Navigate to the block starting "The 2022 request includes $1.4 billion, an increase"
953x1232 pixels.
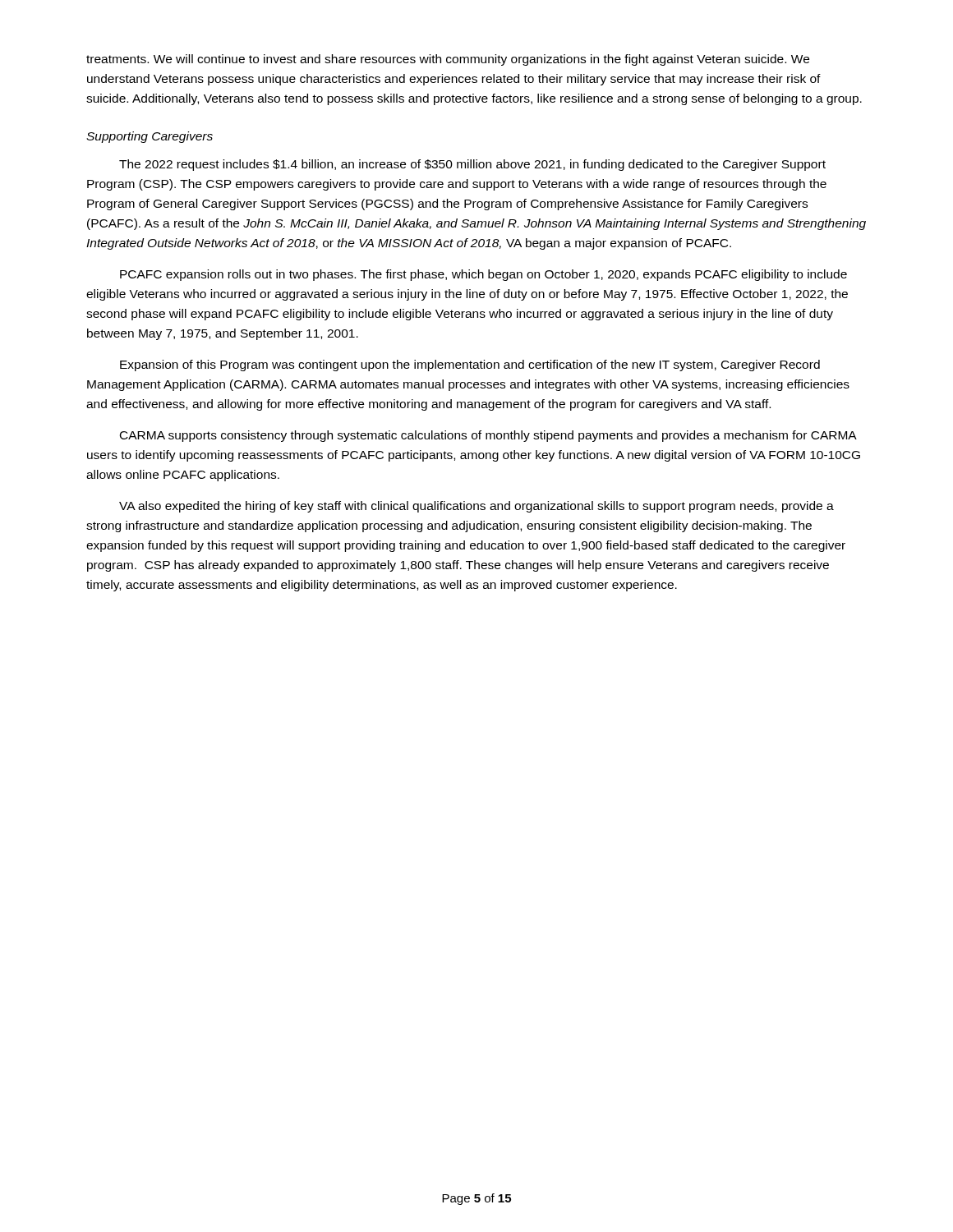point(476,203)
